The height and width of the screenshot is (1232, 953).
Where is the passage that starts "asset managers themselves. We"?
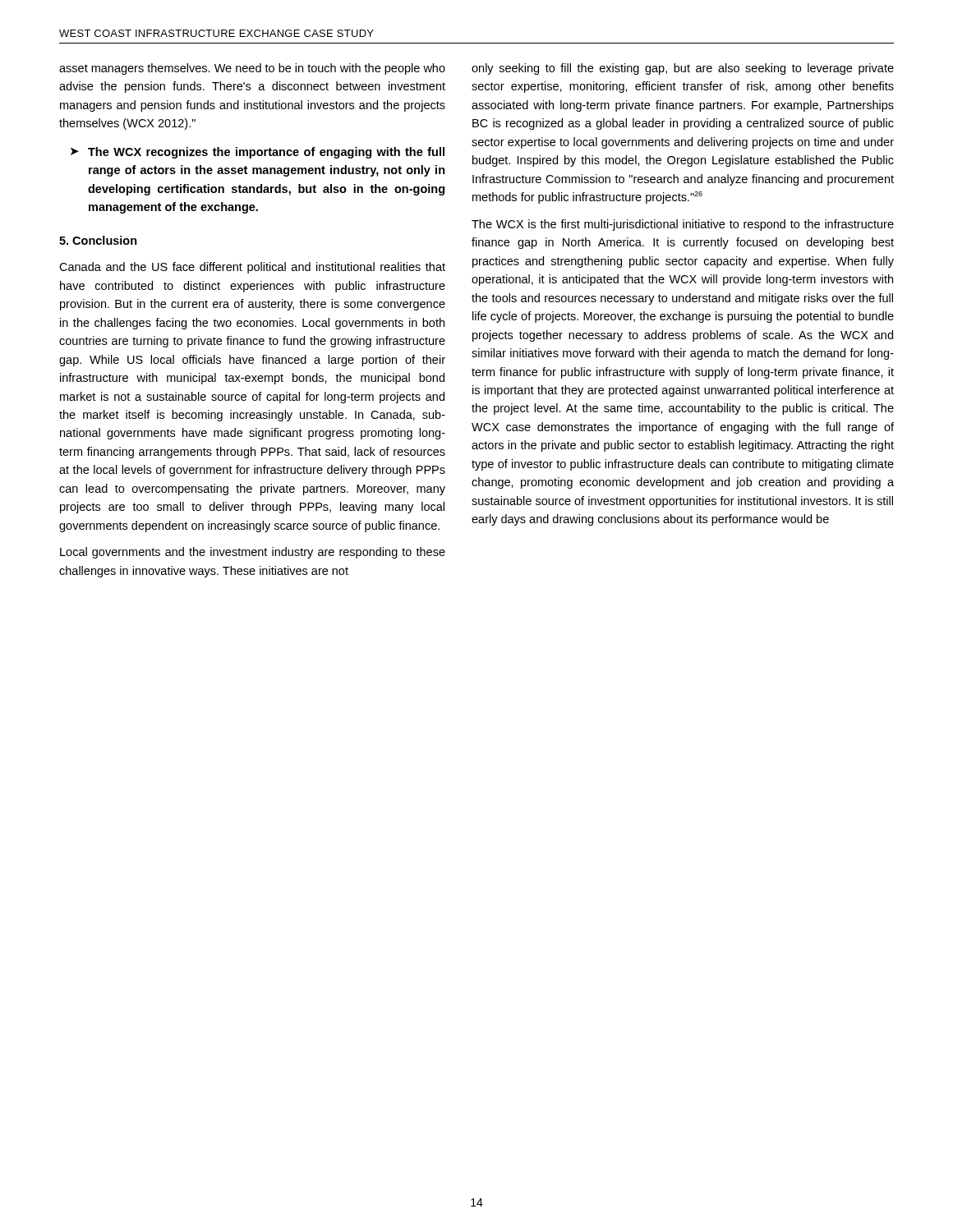(252, 96)
